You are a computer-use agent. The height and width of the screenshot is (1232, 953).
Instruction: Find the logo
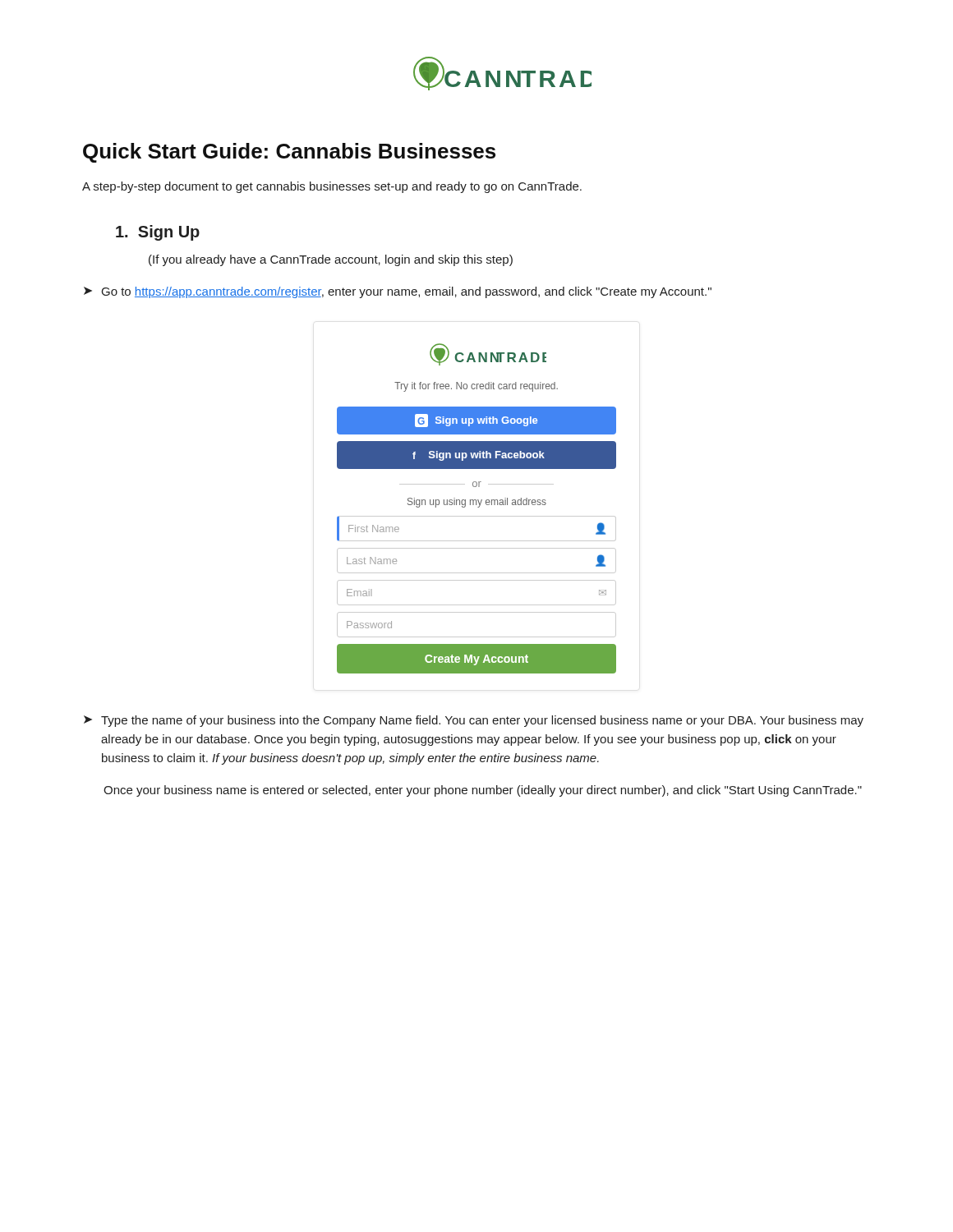[476, 79]
